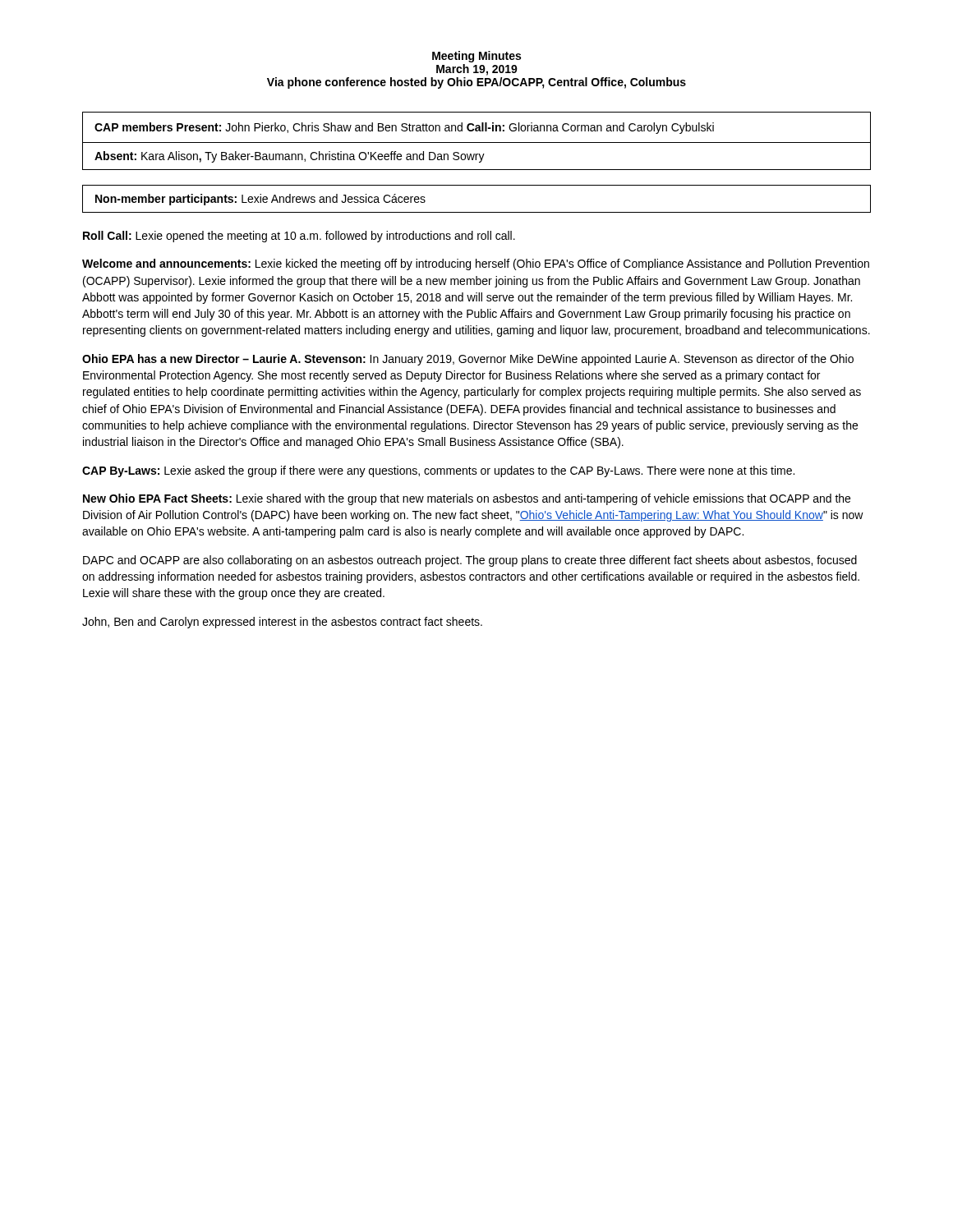Select the block starting "Meeting Minutes March 19, 2019 Via phone conference"
Screen dimensions: 1232x953
pos(476,69)
